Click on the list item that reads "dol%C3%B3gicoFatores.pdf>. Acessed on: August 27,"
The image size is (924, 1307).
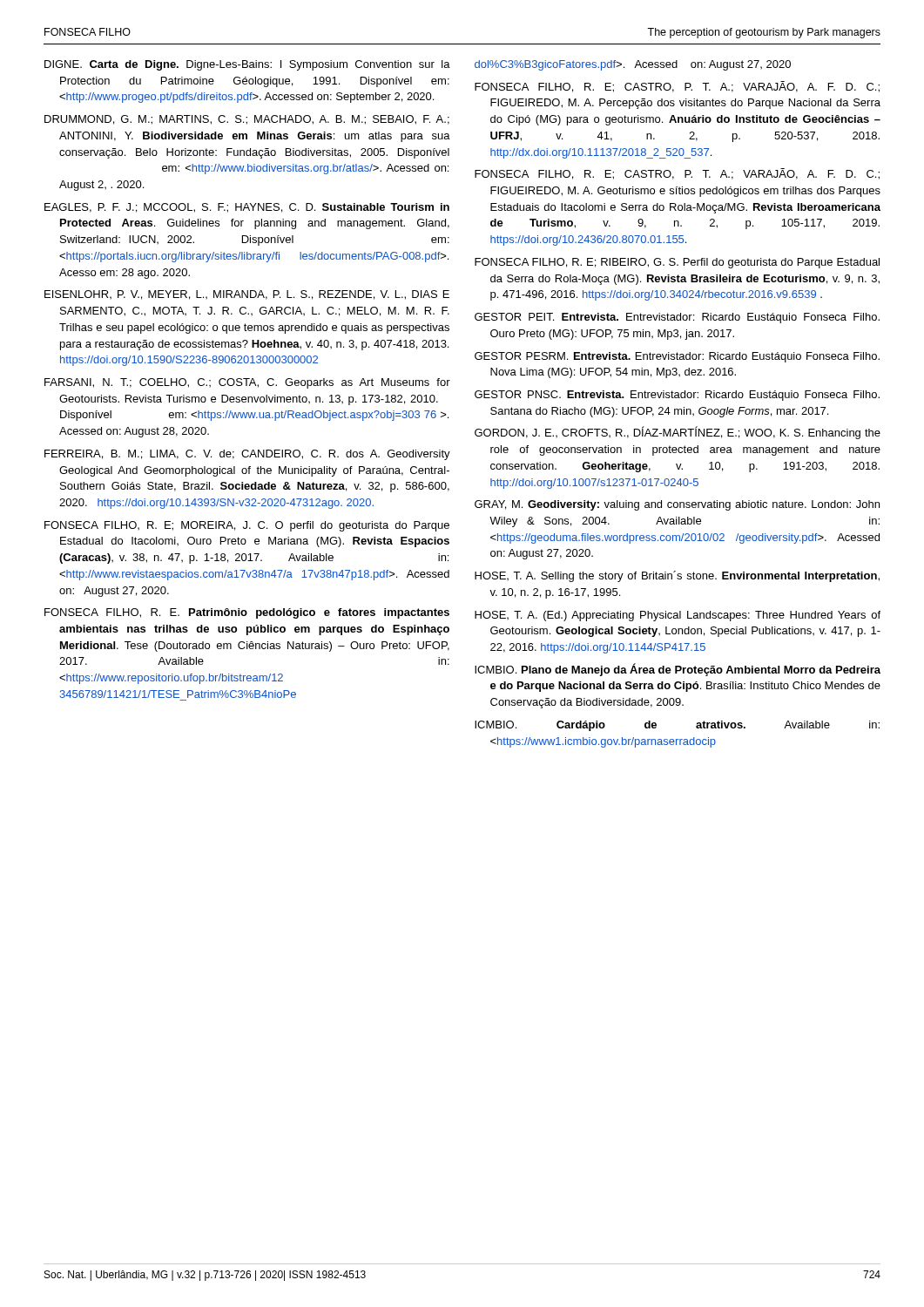pyautogui.click(x=633, y=64)
